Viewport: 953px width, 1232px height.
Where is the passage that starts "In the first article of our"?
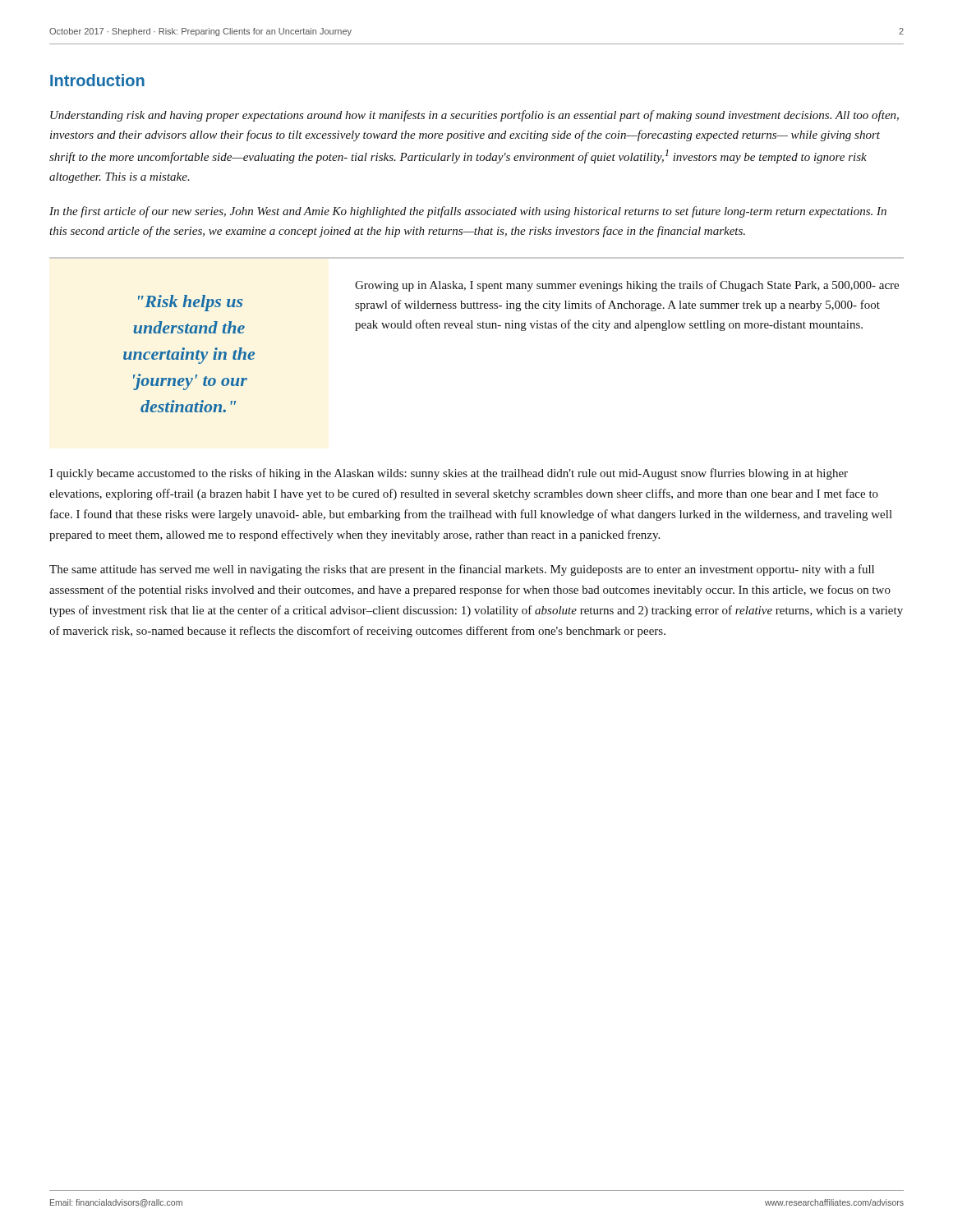(468, 221)
